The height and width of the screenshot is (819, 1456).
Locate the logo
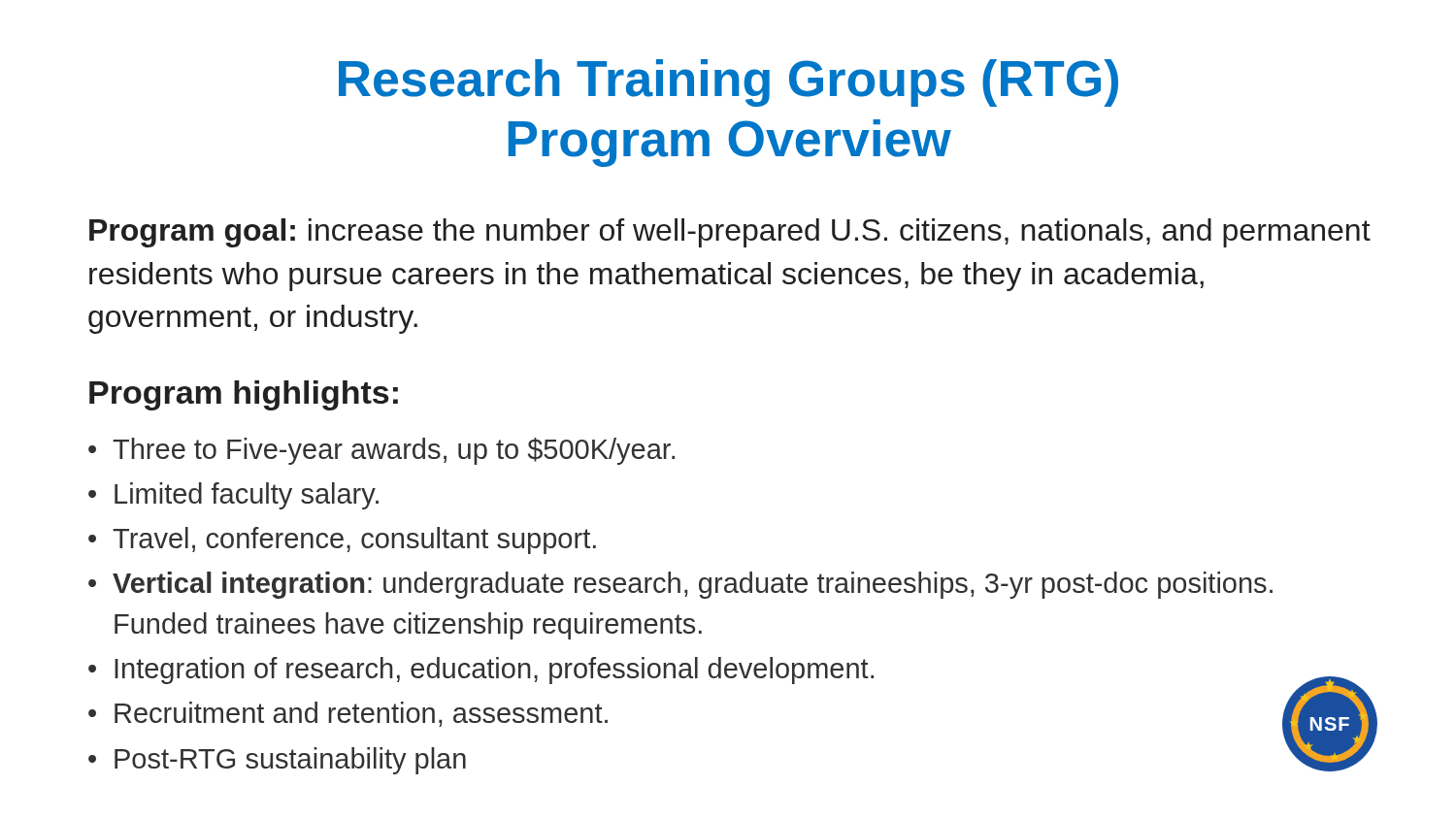click(x=1330, y=724)
